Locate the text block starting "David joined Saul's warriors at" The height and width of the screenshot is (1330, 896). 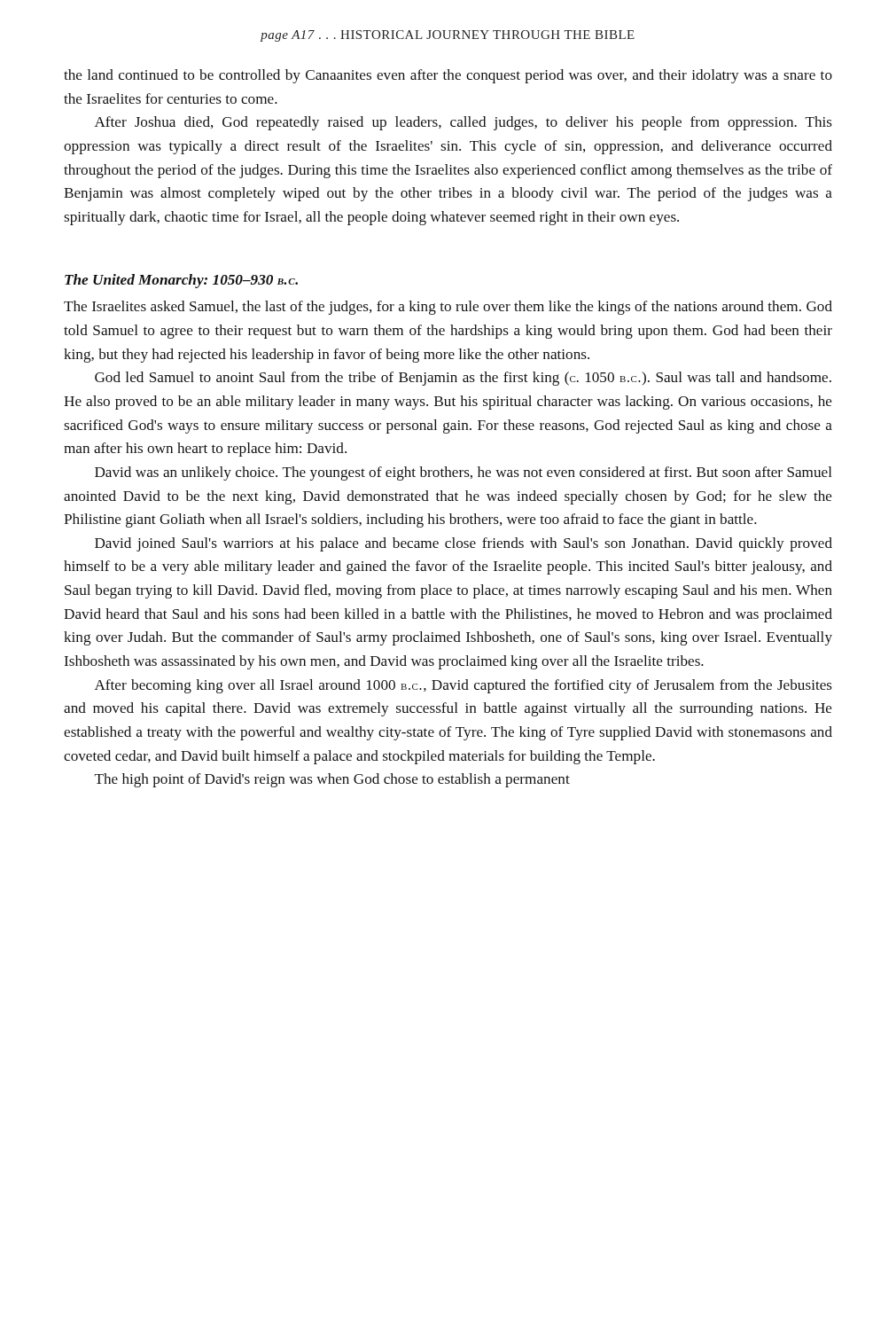[x=448, y=603]
